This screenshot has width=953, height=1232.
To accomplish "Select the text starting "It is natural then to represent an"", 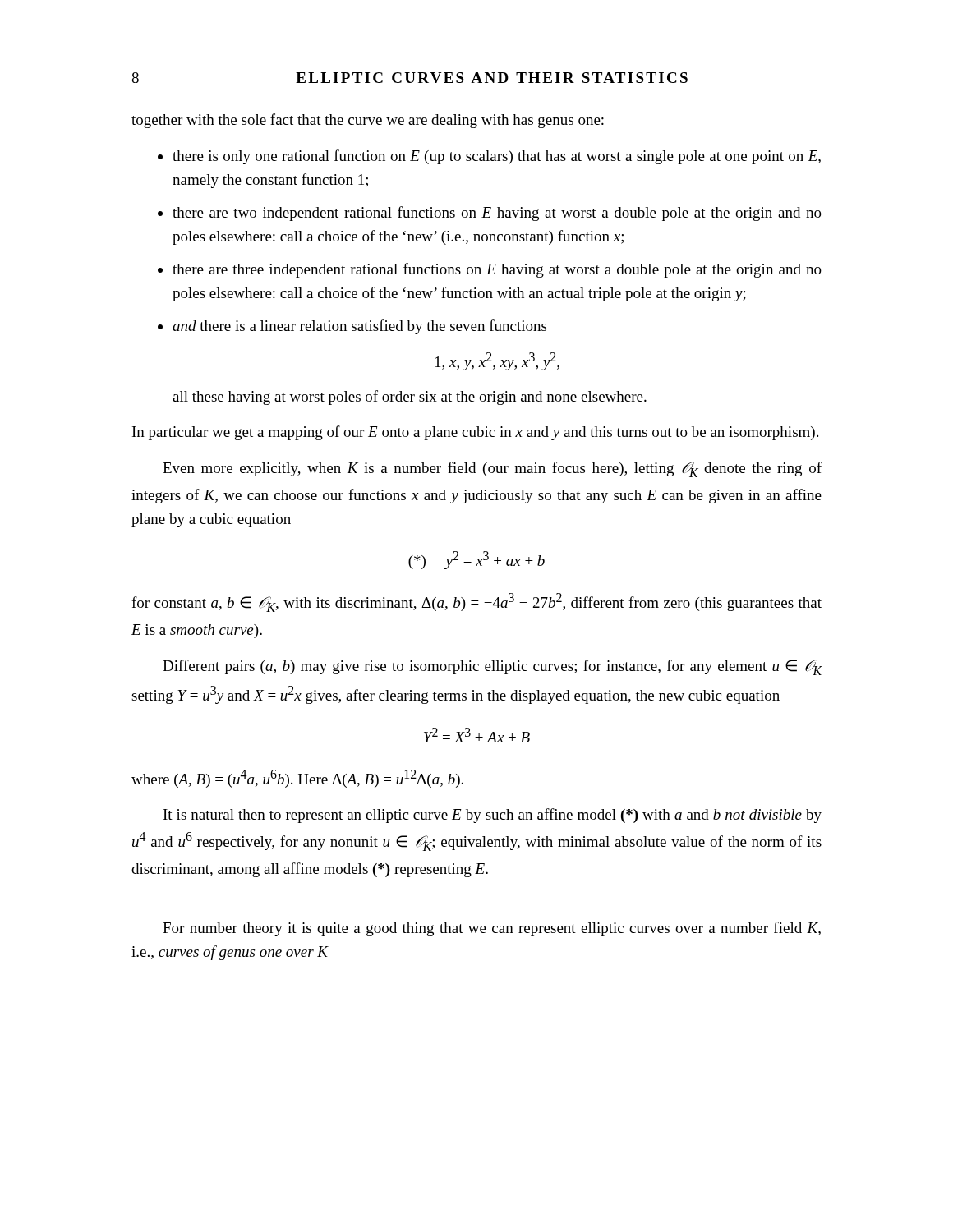I will pos(476,842).
